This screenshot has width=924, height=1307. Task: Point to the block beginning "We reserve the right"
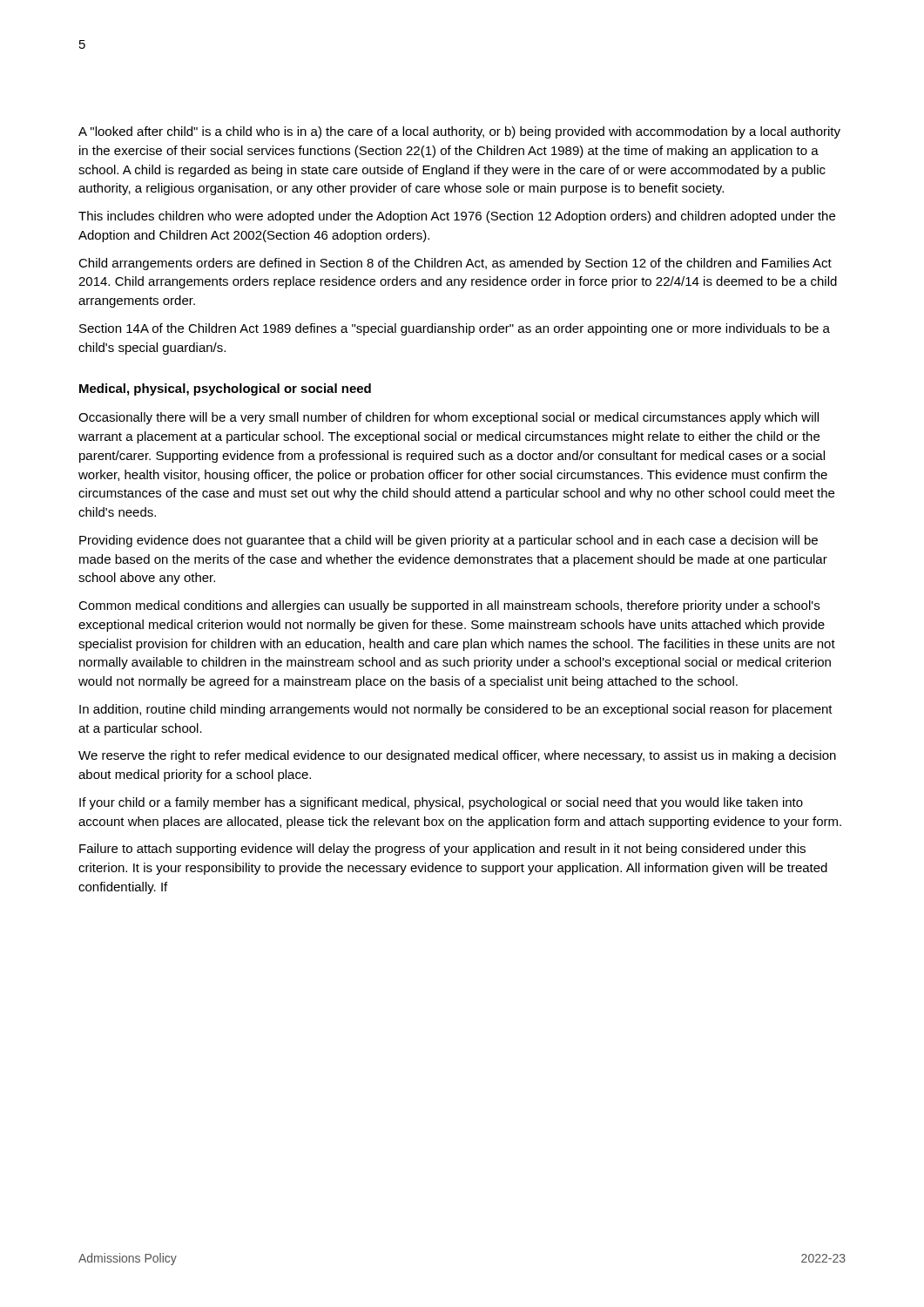coord(457,765)
